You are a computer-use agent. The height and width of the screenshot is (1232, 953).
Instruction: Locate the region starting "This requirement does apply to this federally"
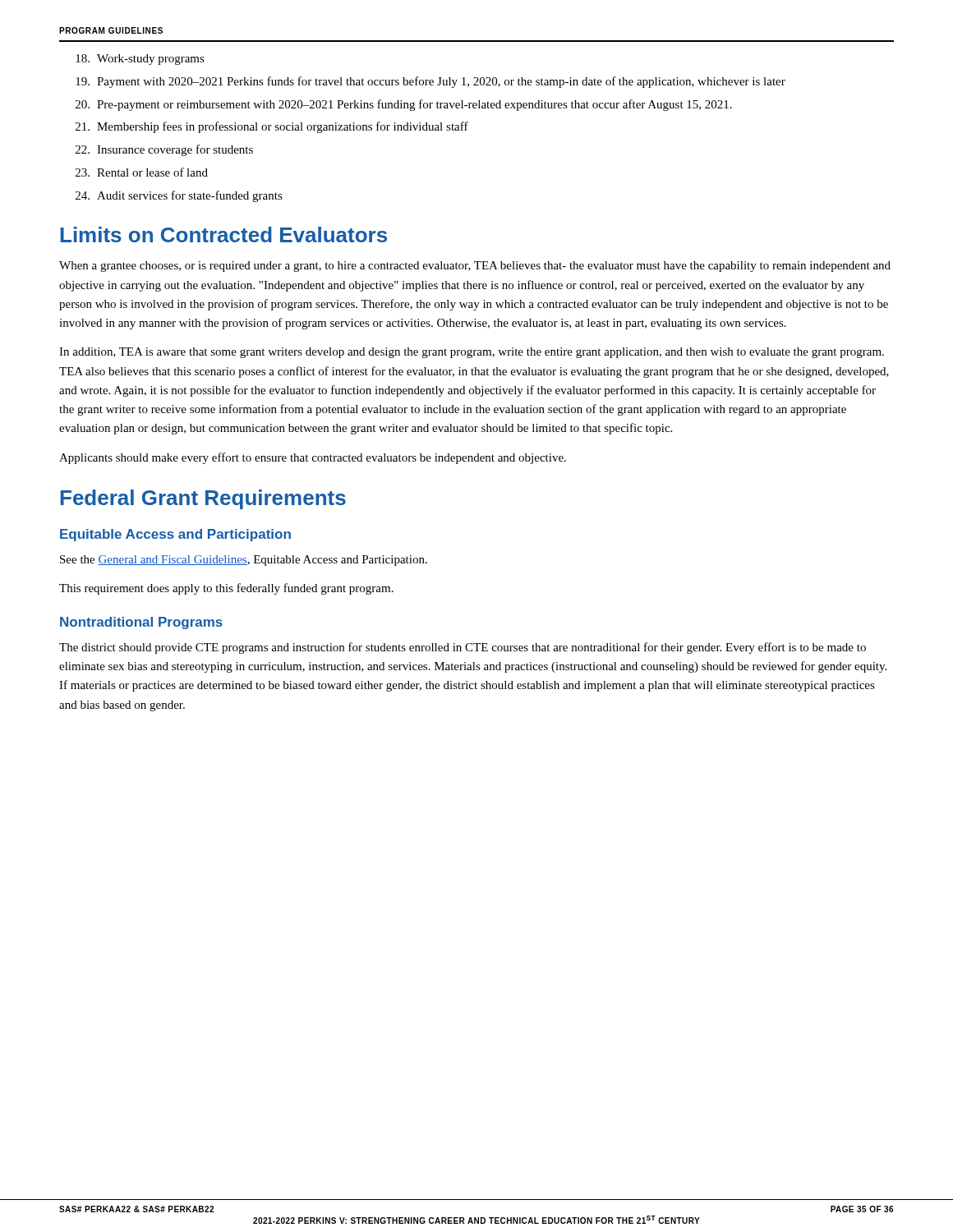(x=227, y=588)
